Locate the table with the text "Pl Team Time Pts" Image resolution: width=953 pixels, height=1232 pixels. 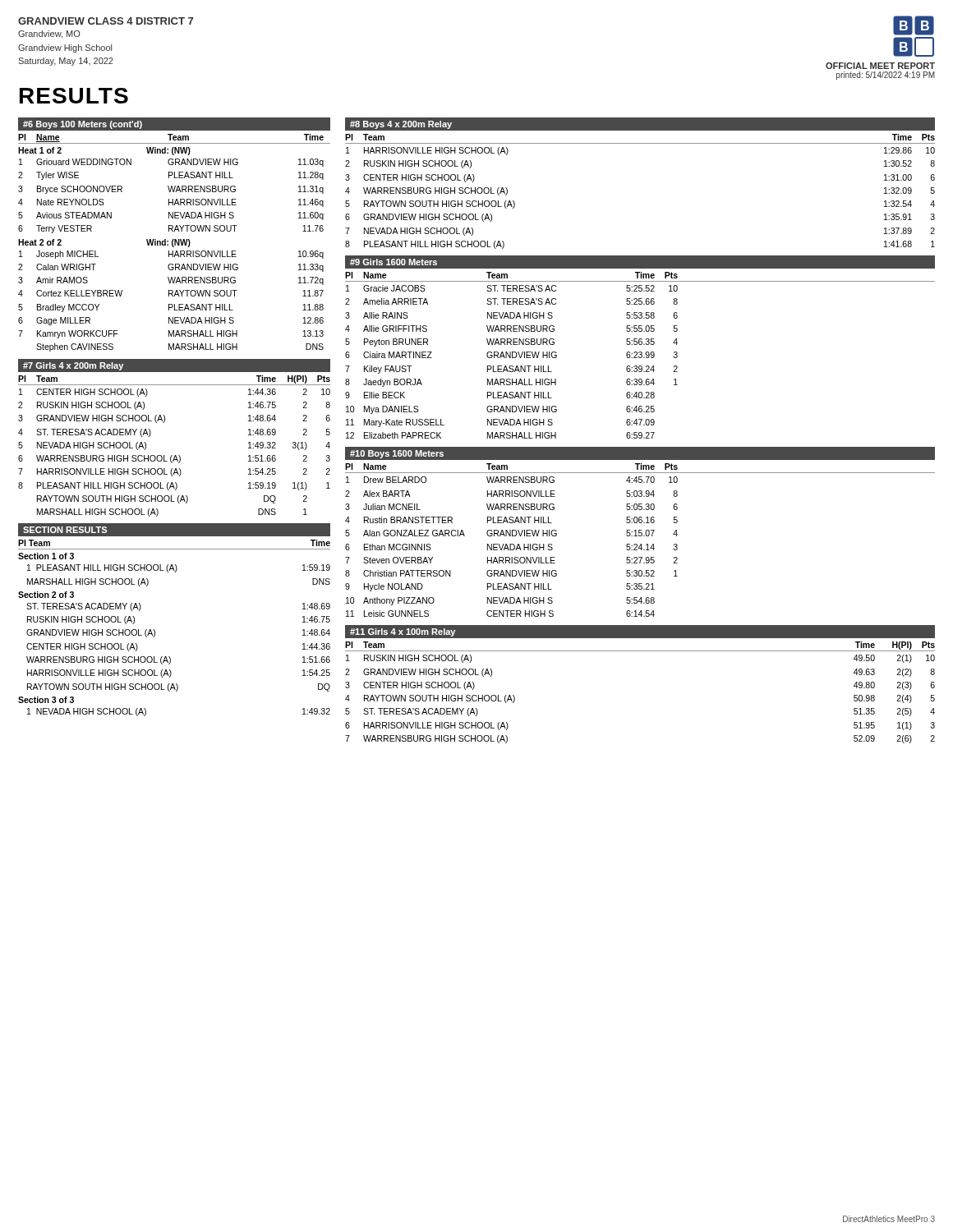(640, 191)
